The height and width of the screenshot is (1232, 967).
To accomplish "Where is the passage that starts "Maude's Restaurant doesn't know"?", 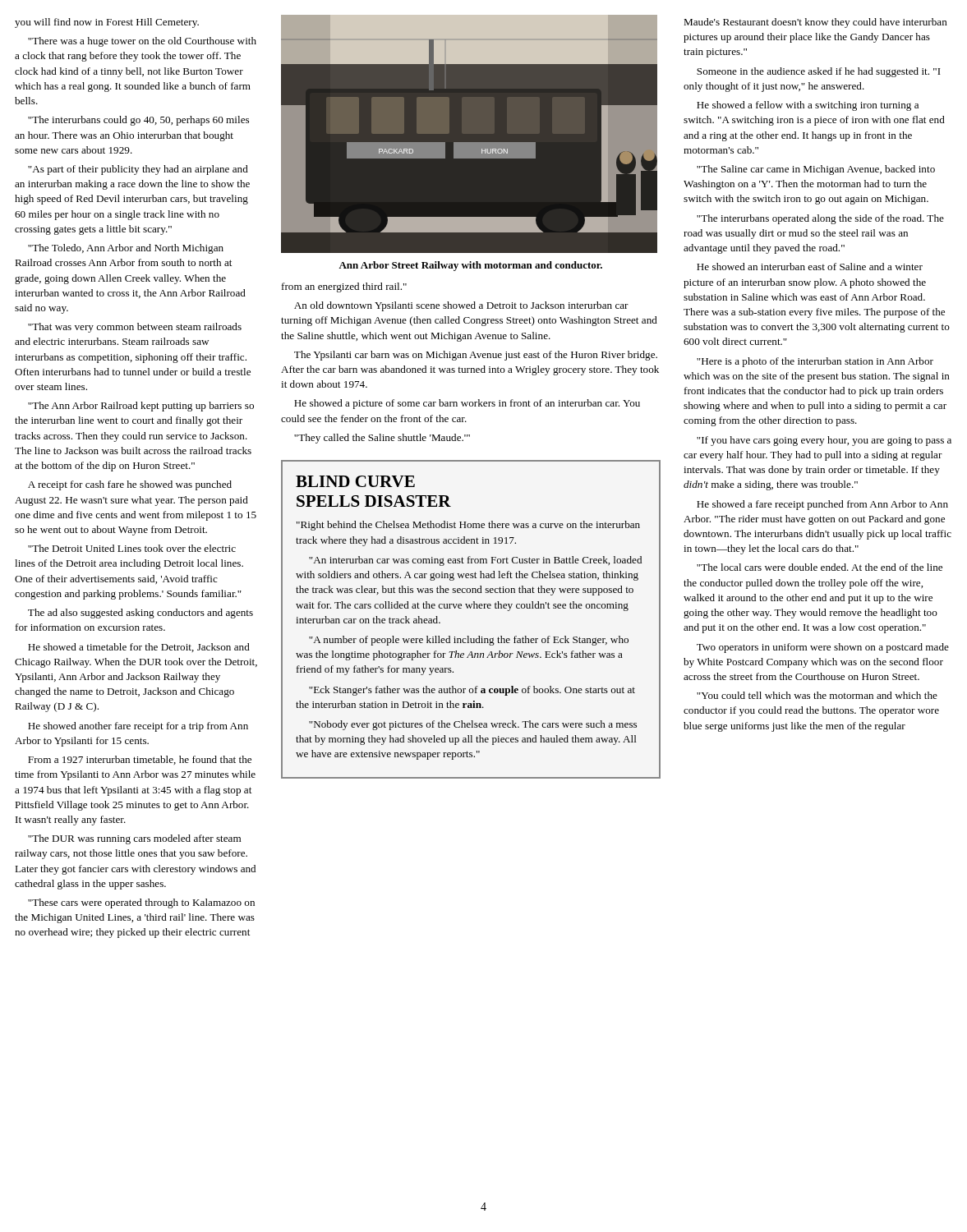I will (x=818, y=374).
